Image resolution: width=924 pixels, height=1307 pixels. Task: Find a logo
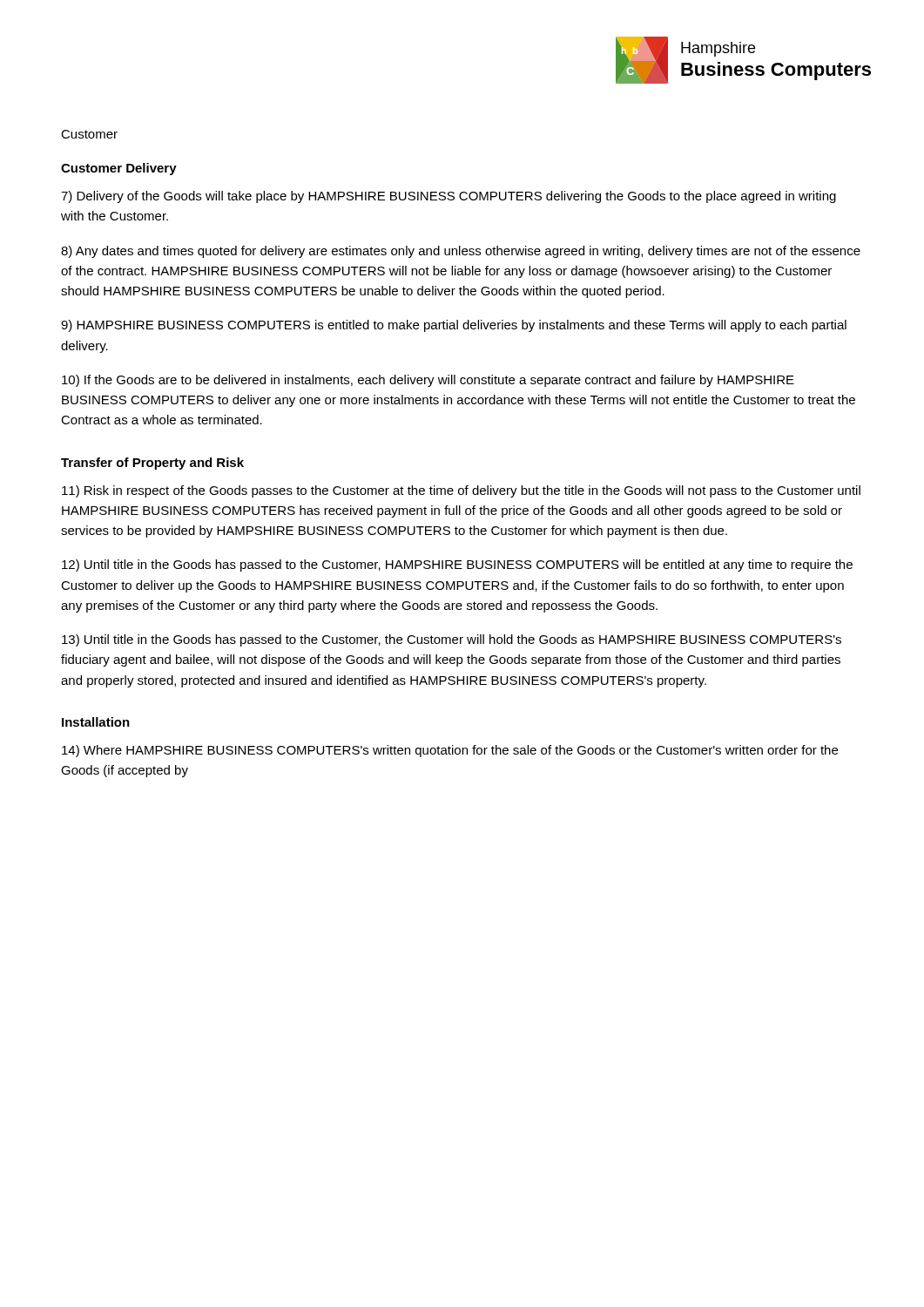[x=742, y=60]
